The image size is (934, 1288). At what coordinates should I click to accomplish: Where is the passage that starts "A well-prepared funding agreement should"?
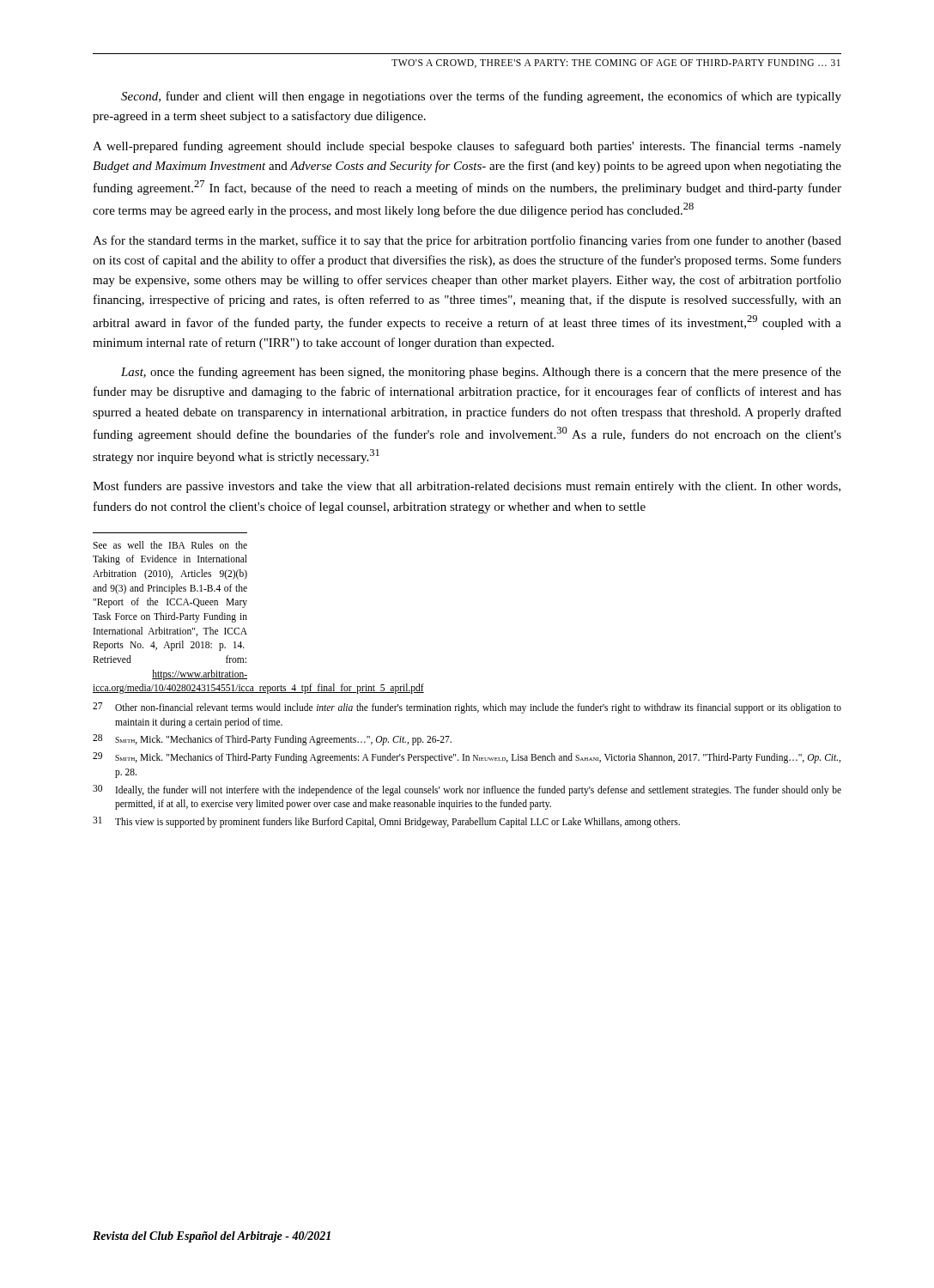click(x=467, y=179)
